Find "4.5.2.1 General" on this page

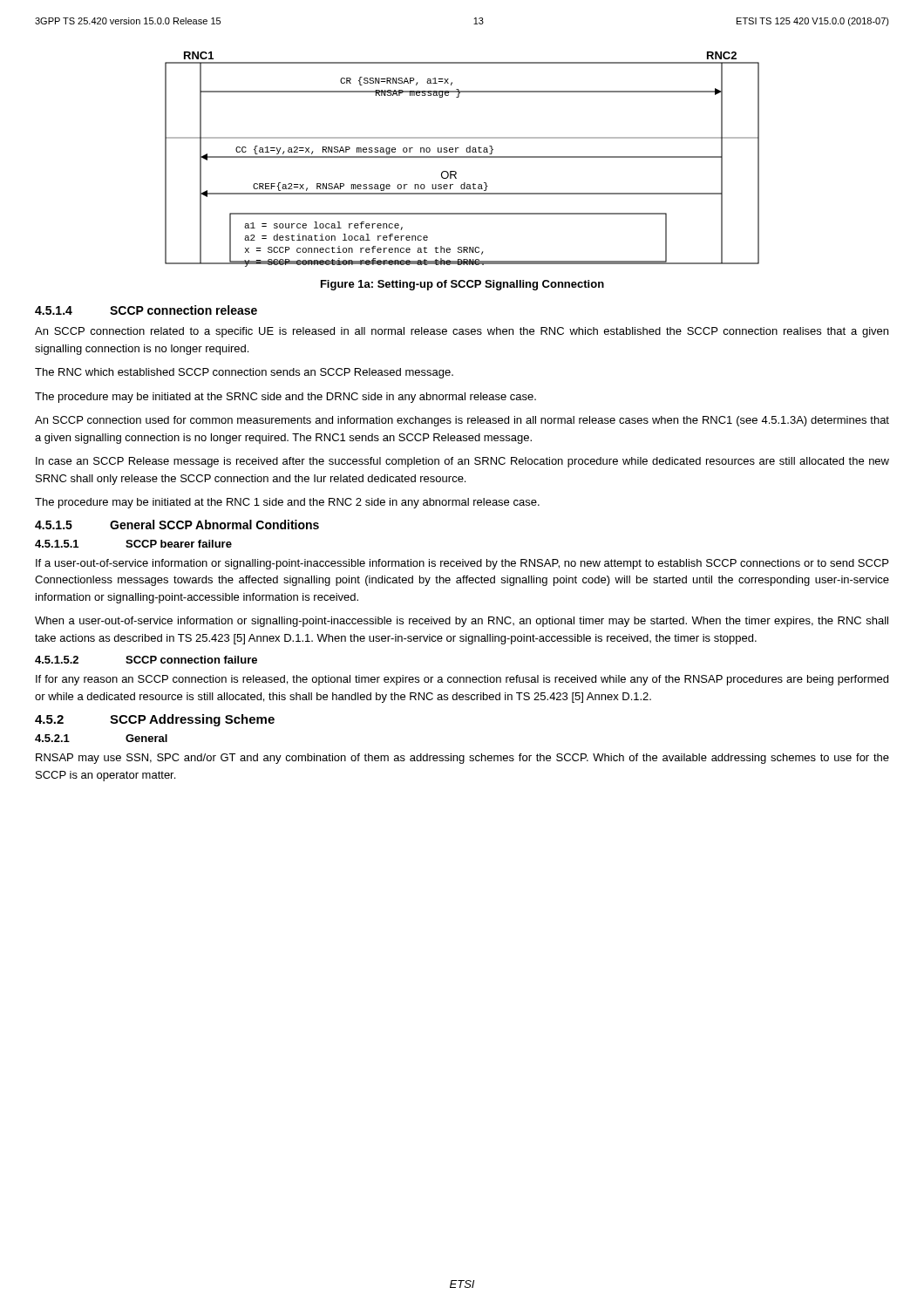[48, 738]
